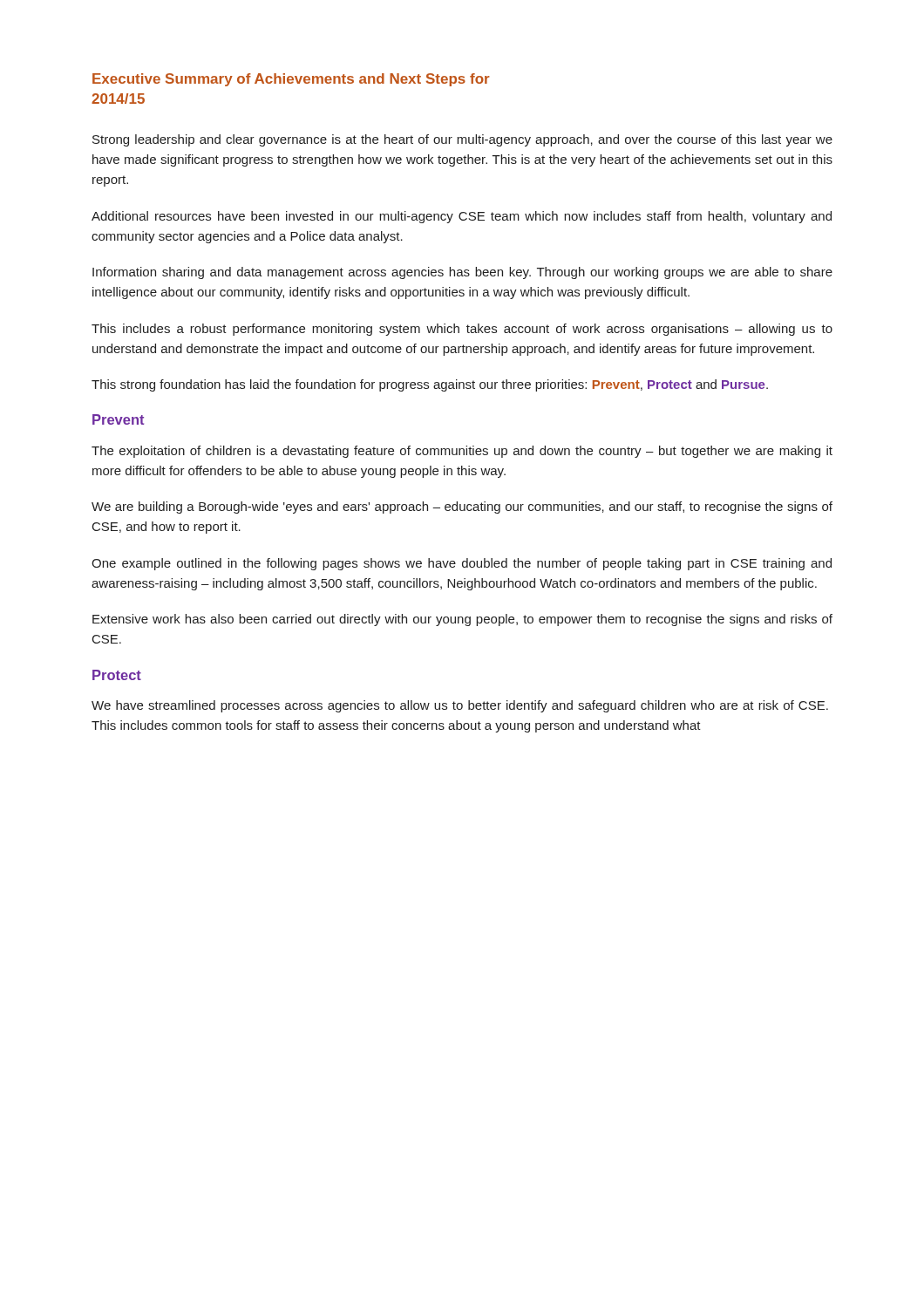Locate the text block that reads "The exploitation of children"

pos(462,460)
